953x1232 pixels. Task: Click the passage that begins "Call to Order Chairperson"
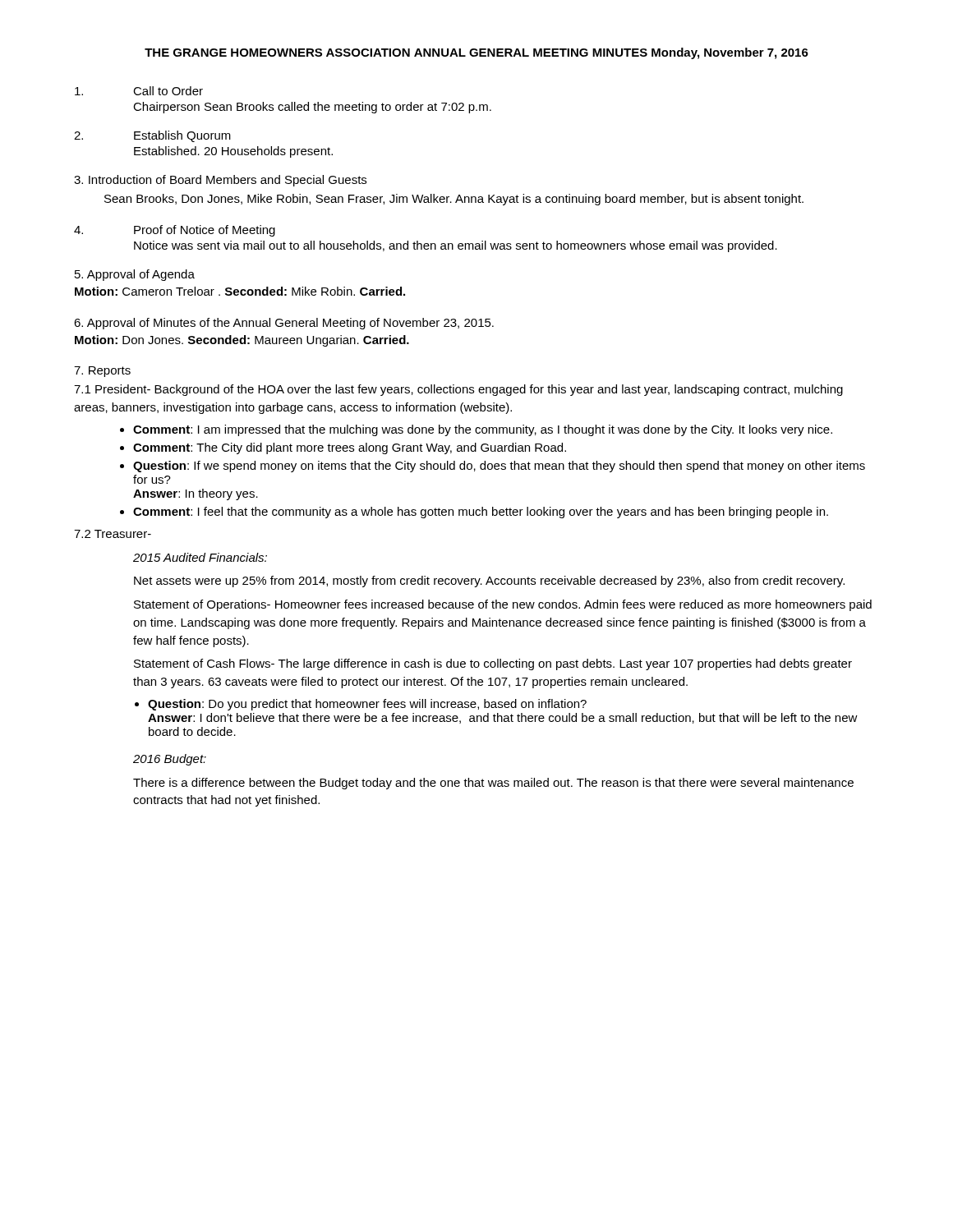[476, 99]
